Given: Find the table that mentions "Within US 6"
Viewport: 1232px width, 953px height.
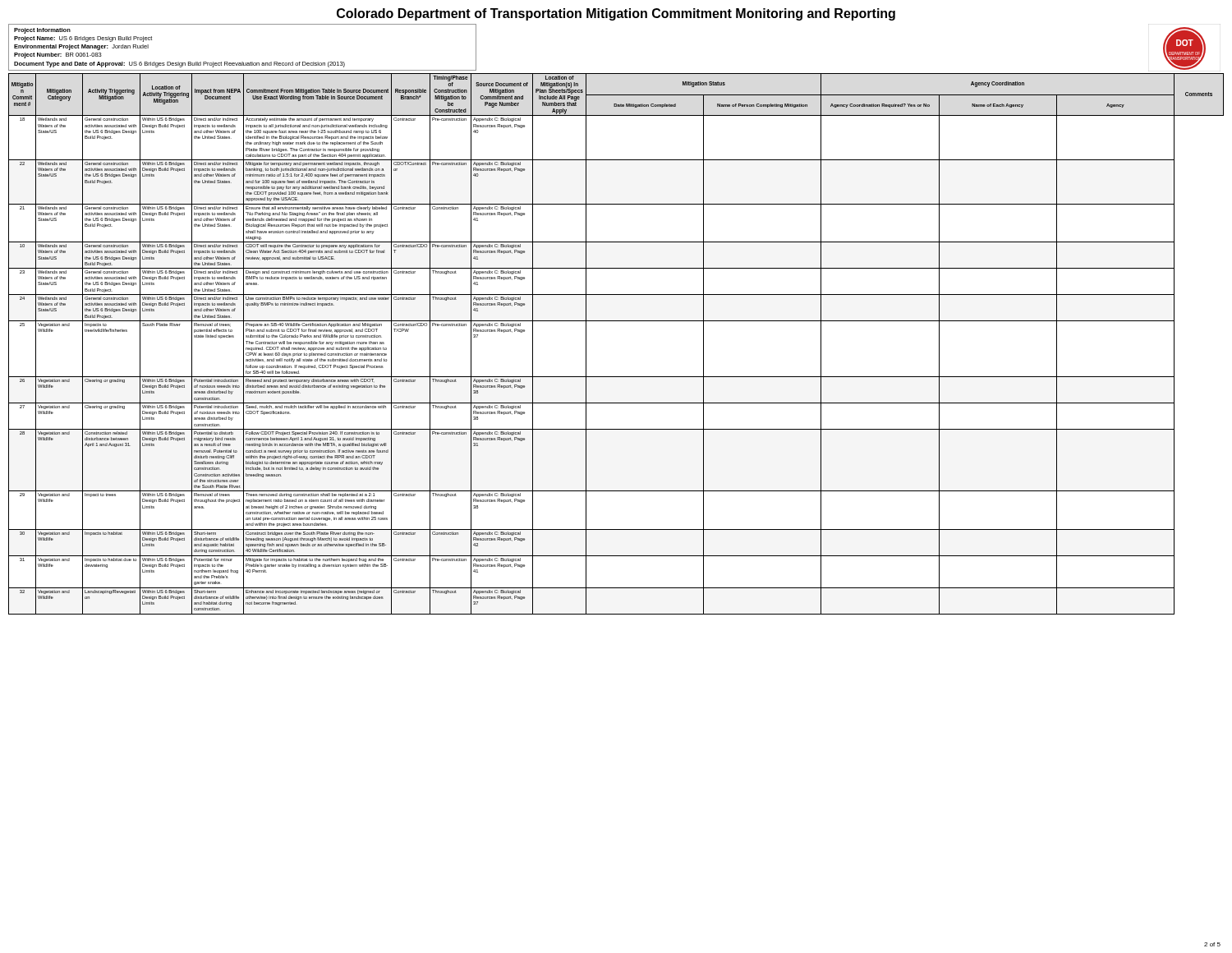Looking at the screenshot, I should pos(616,344).
